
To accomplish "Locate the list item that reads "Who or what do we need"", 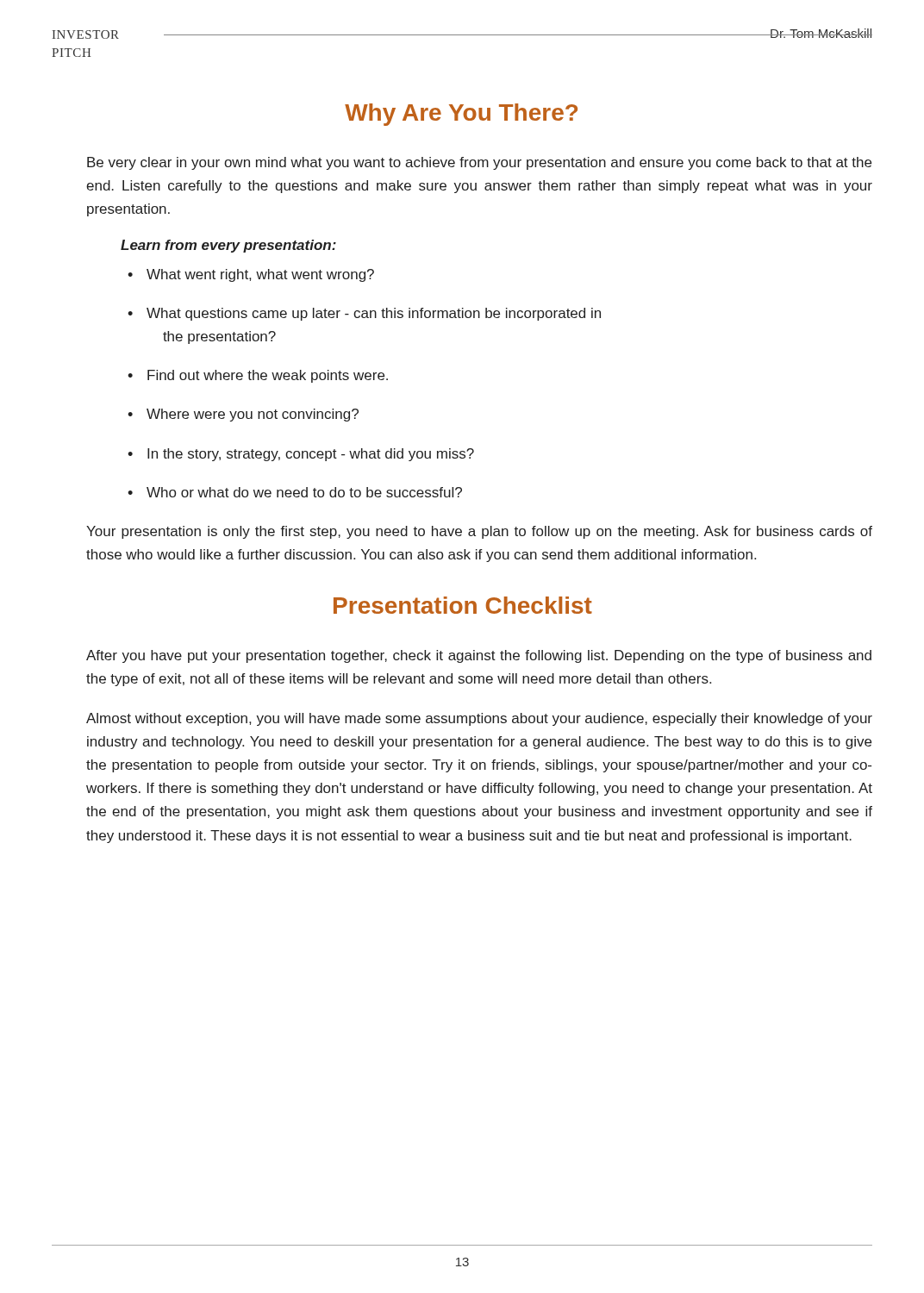I will pos(462,492).
